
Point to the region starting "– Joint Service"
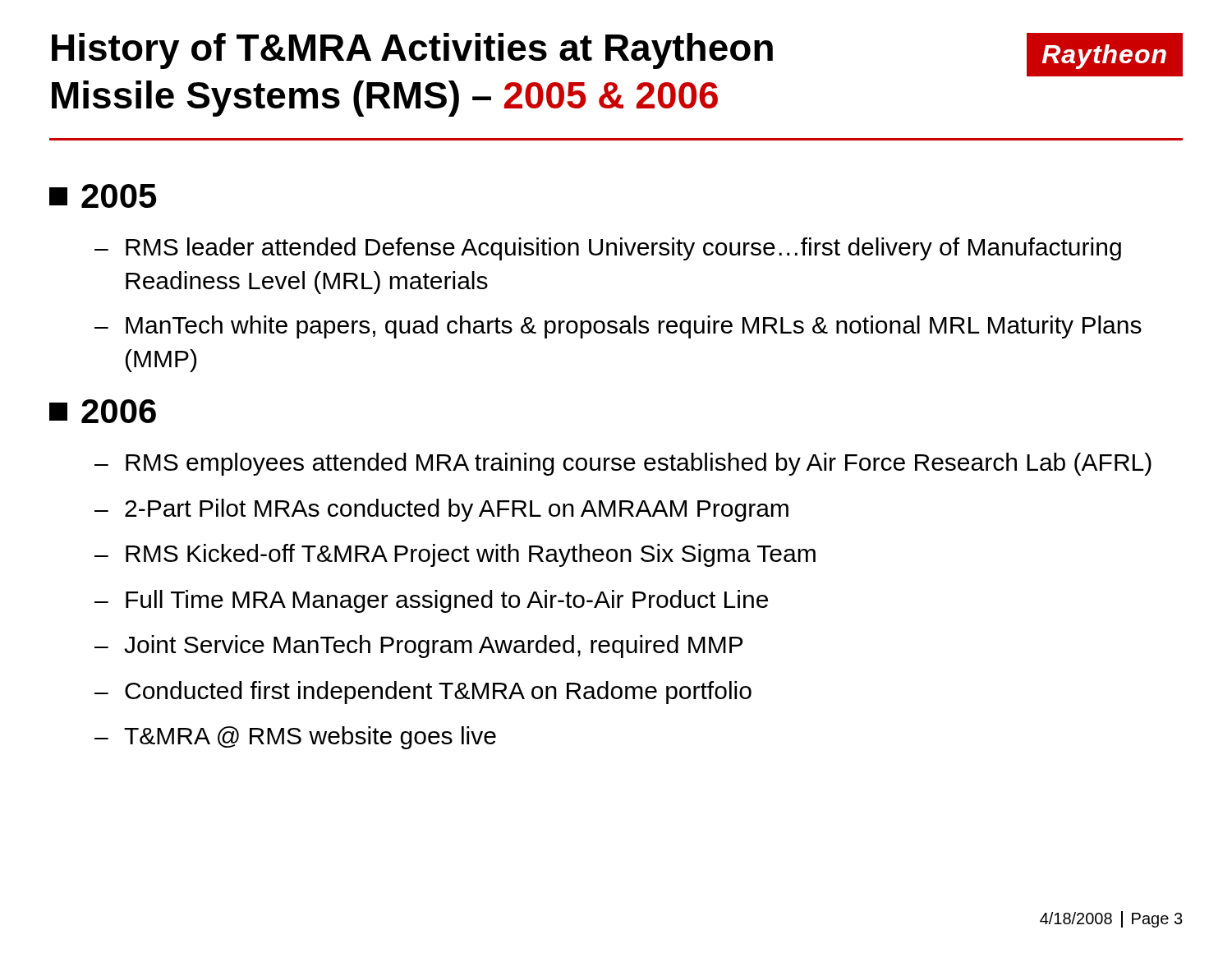point(639,646)
